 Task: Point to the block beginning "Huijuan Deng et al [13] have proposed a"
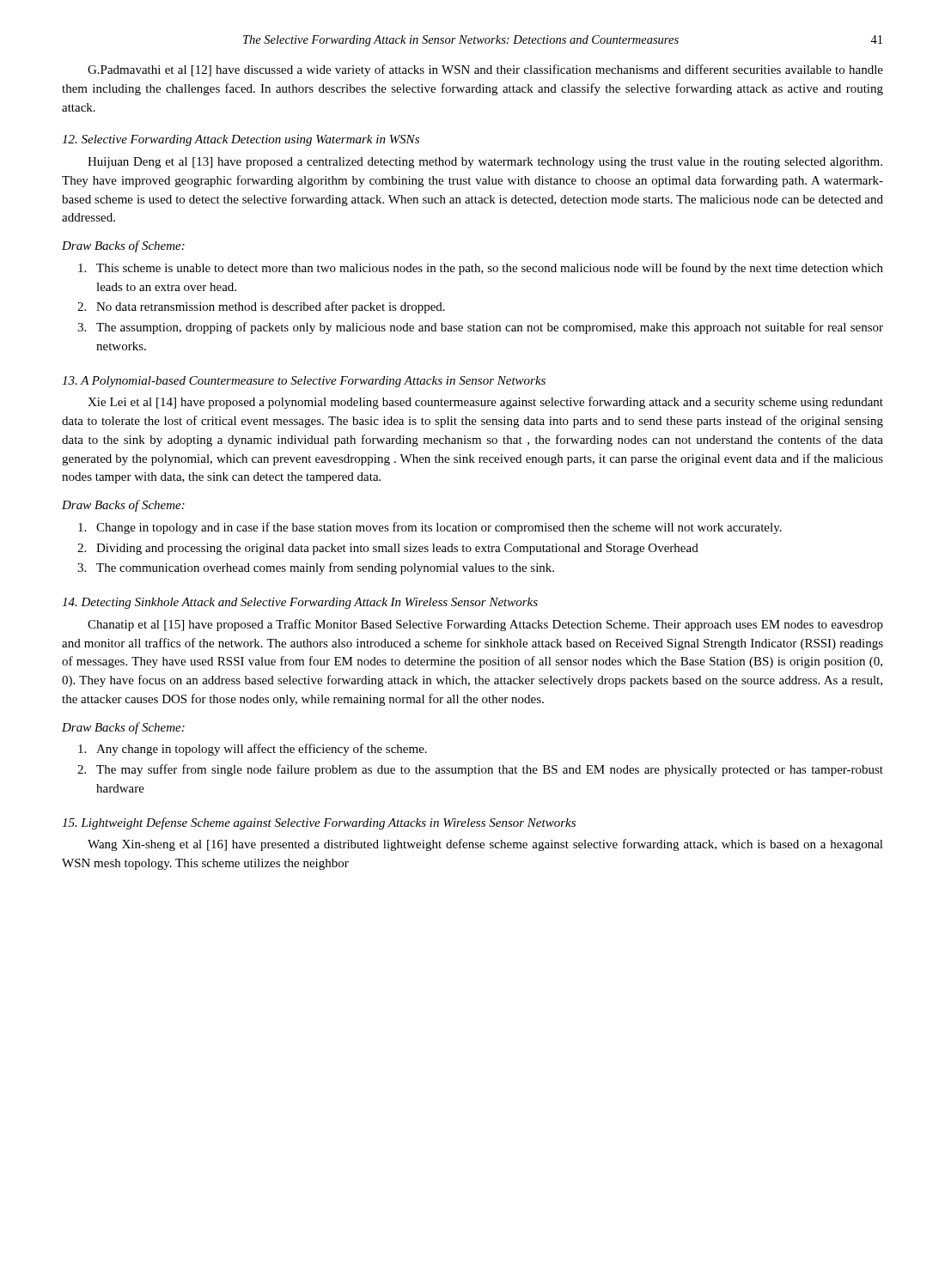(x=472, y=190)
